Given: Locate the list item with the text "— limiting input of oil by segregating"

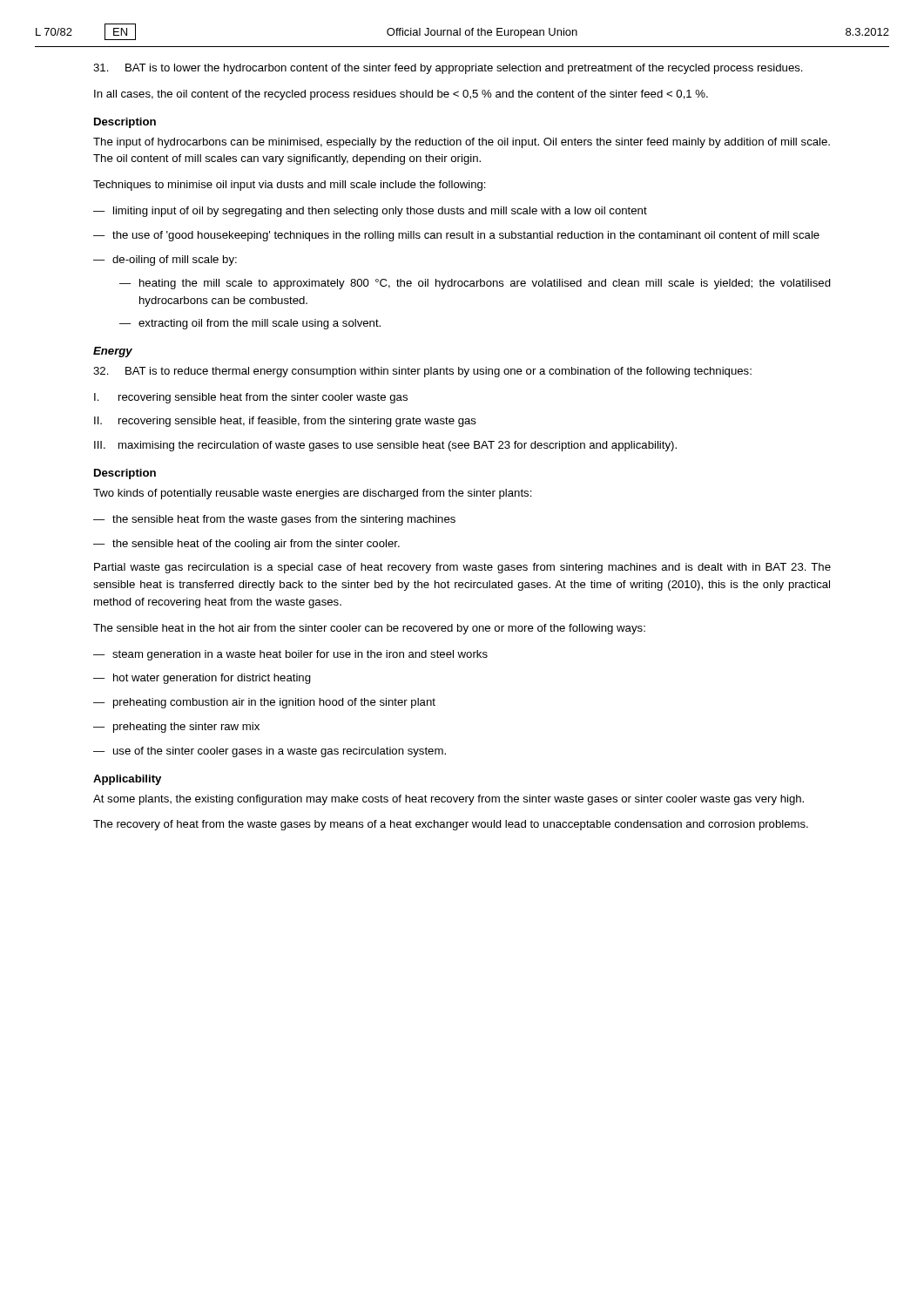Looking at the screenshot, I should coord(462,211).
